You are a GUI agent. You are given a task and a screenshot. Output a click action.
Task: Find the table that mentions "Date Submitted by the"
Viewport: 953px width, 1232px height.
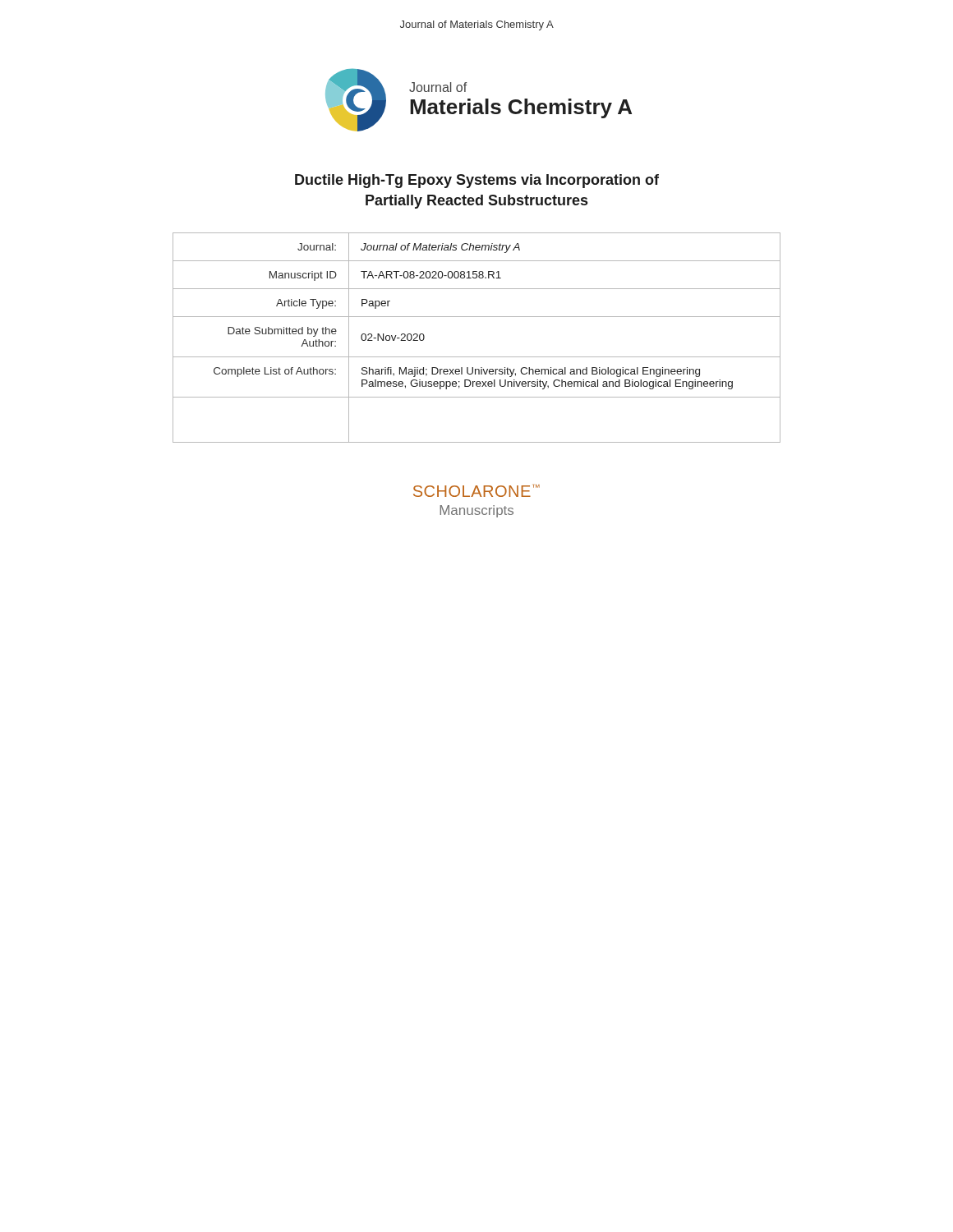(x=476, y=338)
